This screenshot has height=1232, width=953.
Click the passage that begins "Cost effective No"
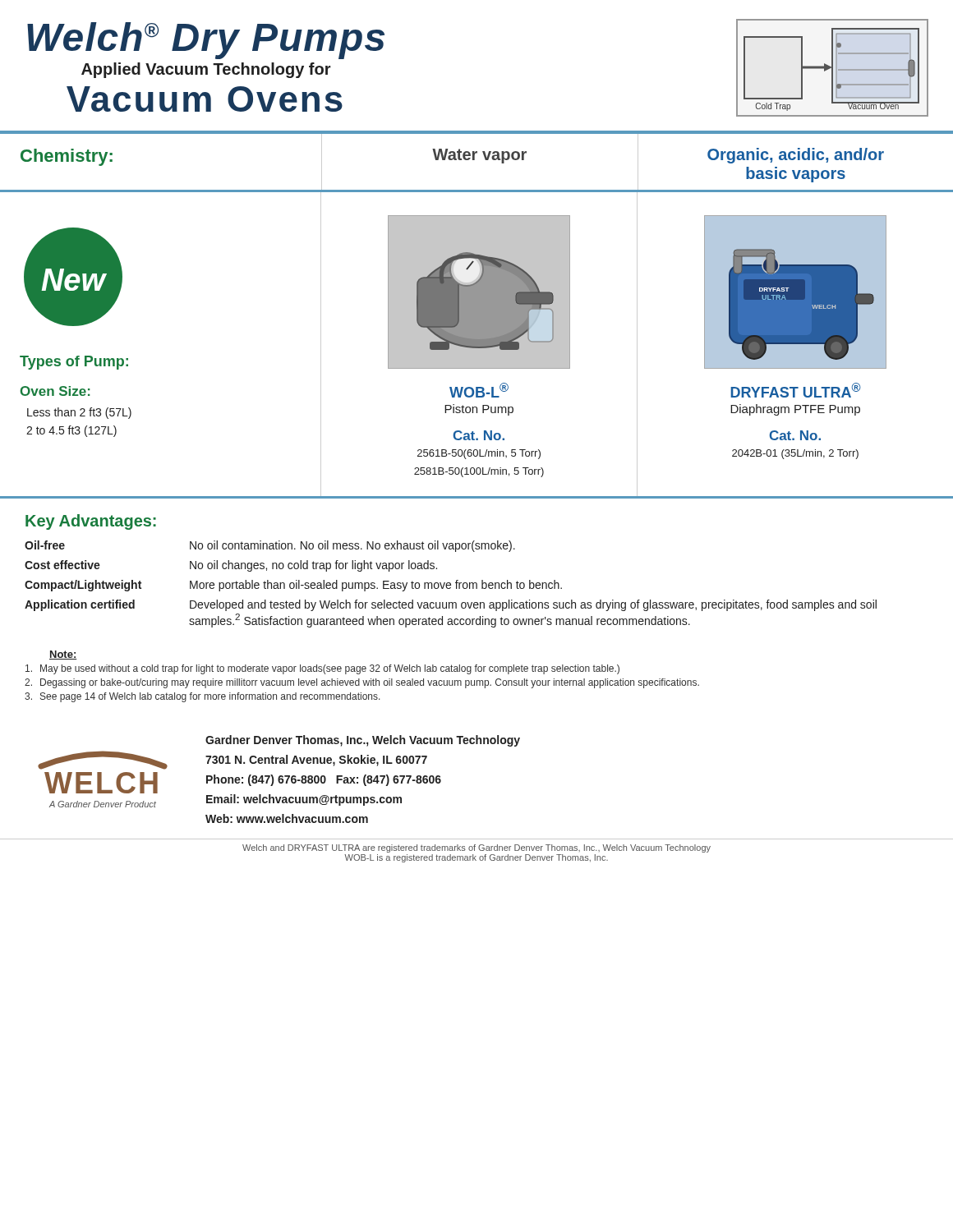(x=231, y=566)
